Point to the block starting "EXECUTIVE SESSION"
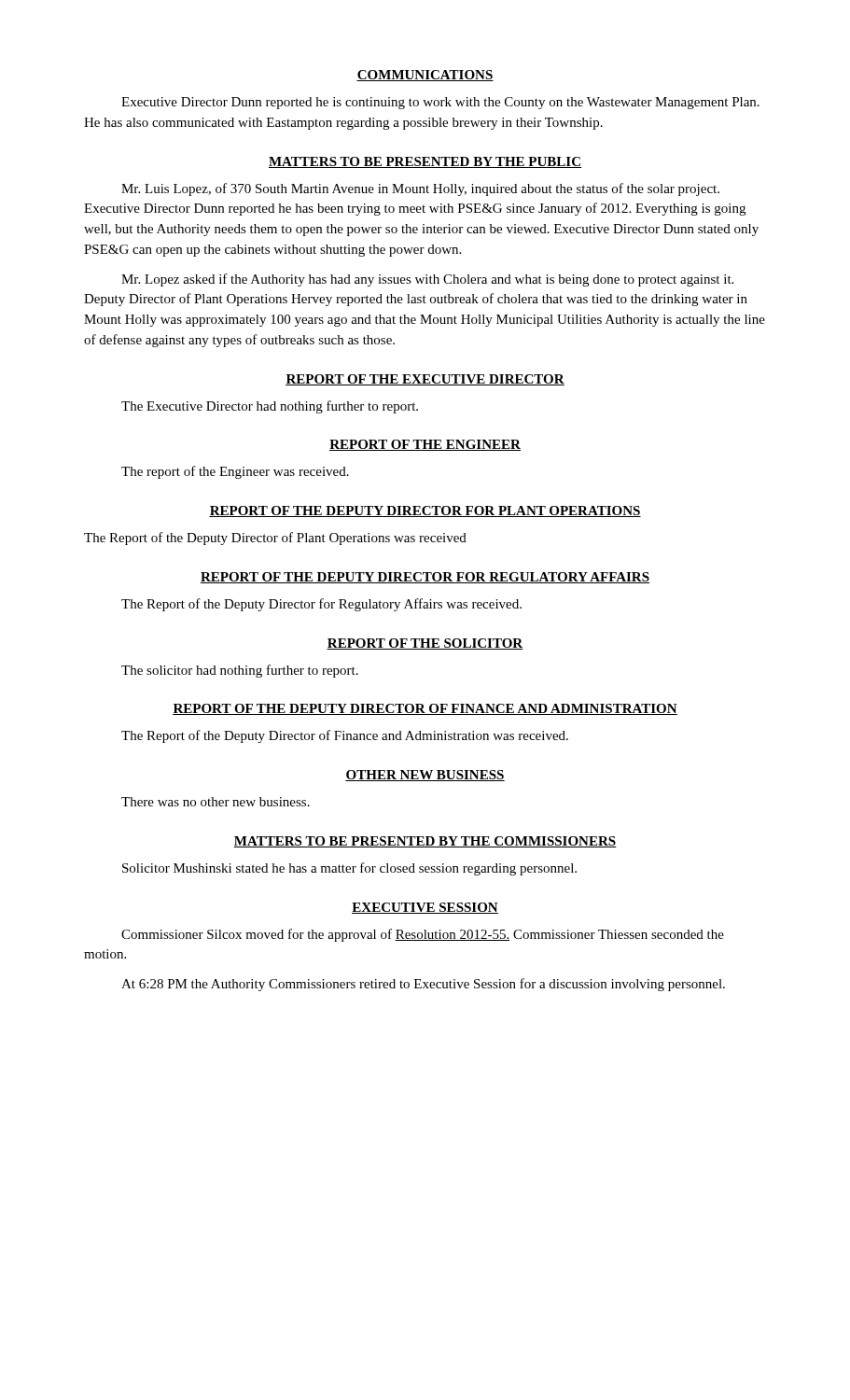 [x=425, y=907]
